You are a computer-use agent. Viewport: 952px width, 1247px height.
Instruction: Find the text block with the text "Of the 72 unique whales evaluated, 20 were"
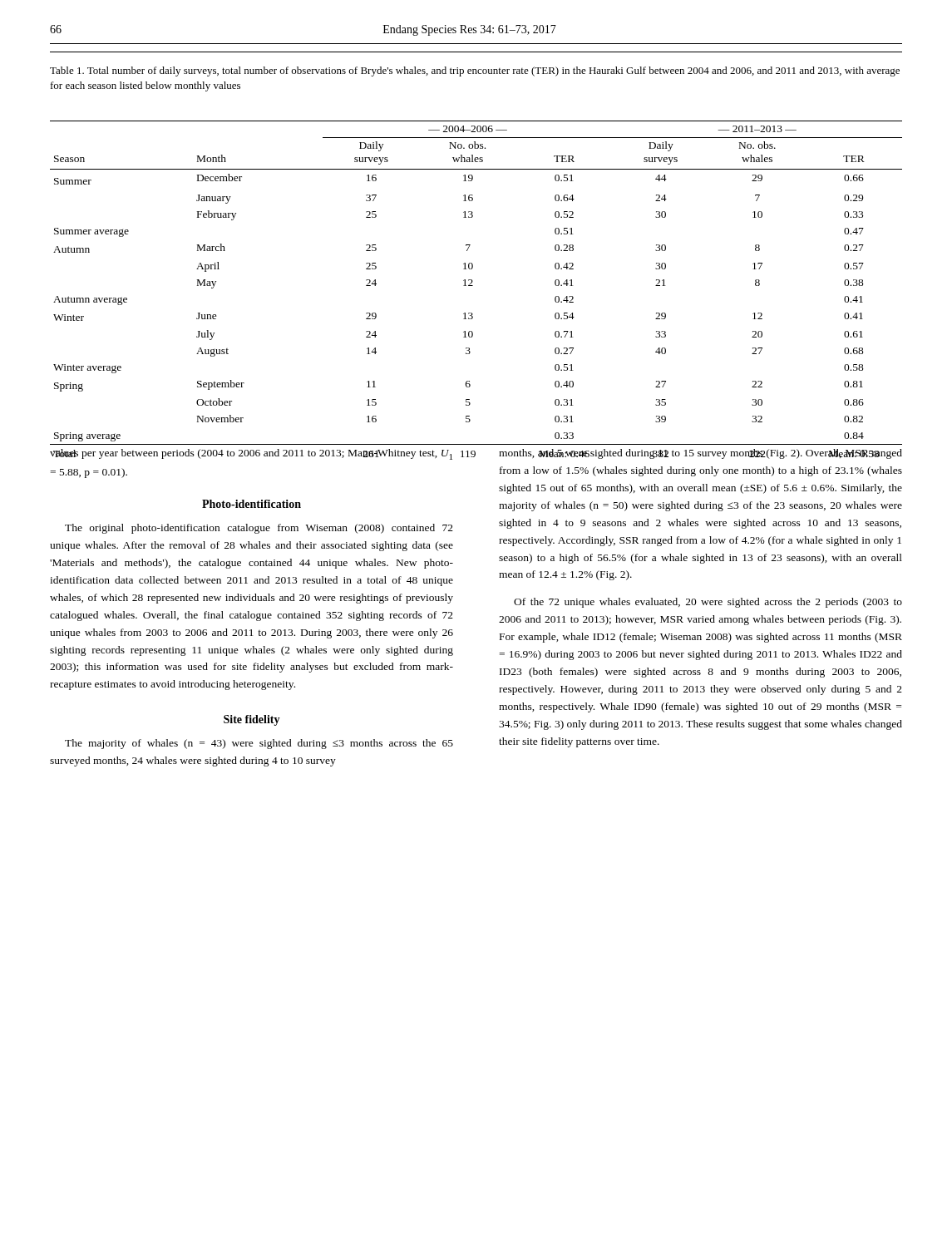coord(700,671)
